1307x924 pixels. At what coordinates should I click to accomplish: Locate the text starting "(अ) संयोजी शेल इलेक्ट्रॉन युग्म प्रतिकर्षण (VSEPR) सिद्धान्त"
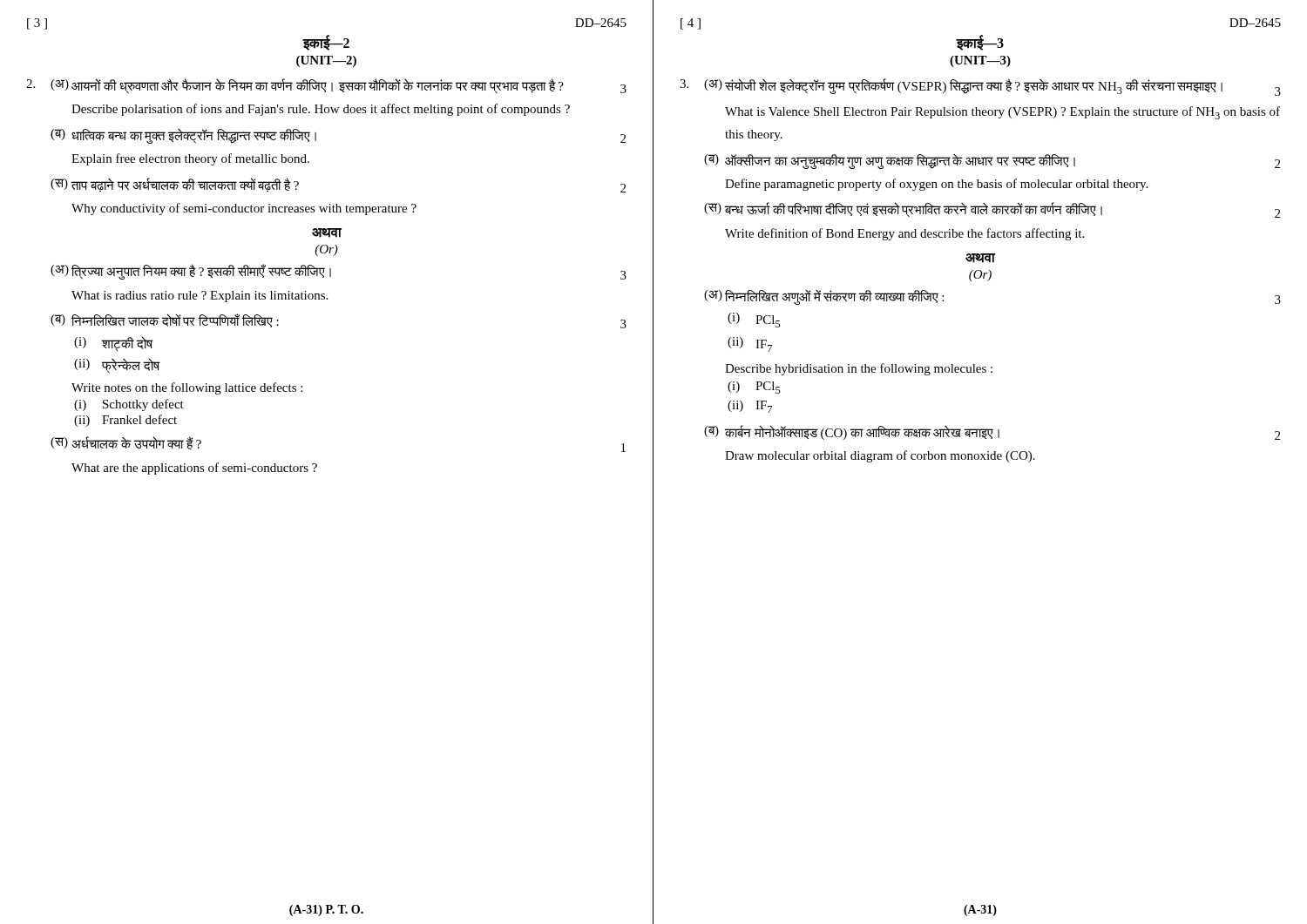coord(980,110)
